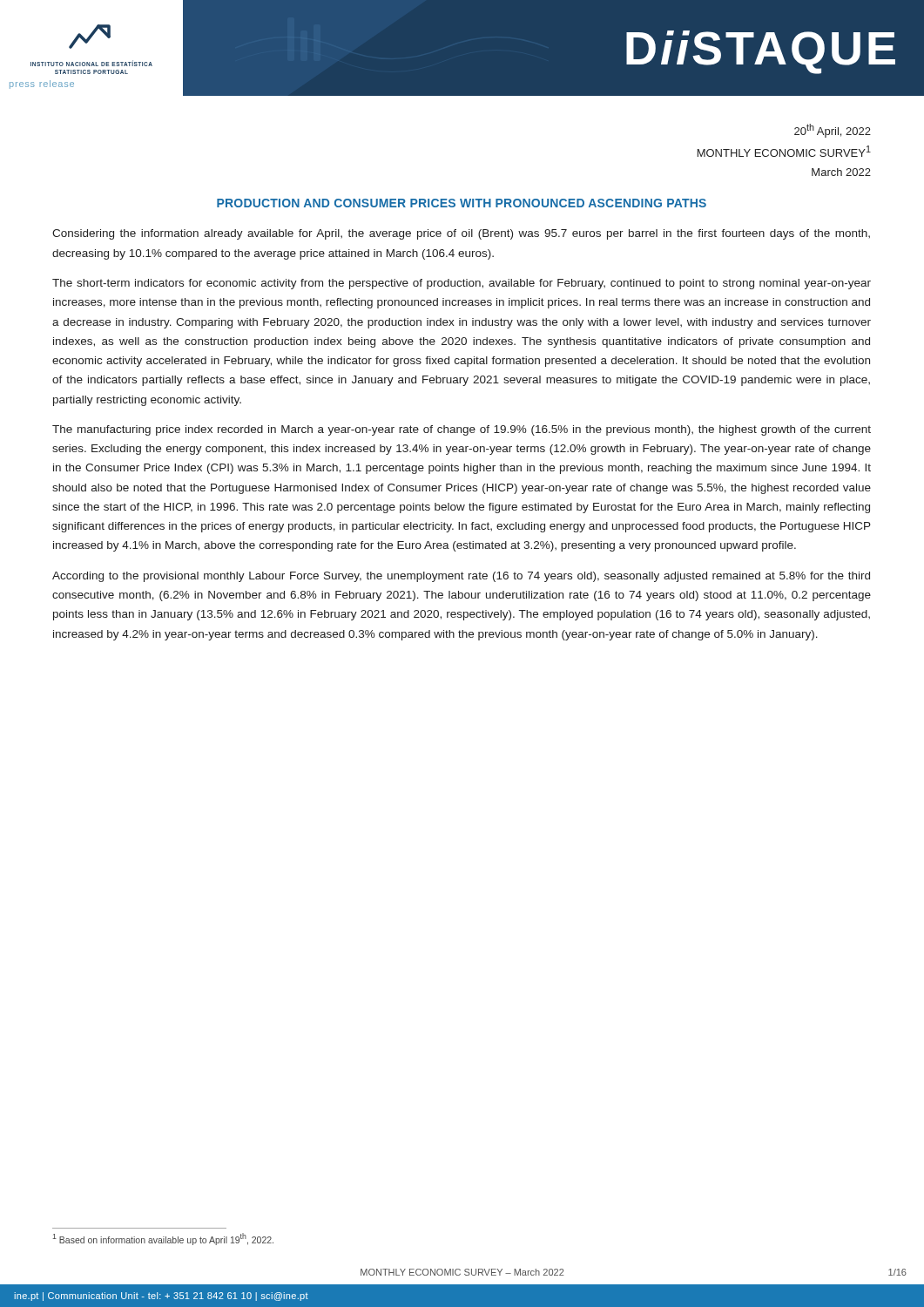Viewport: 924px width, 1307px height.
Task: Find the block on this page that starts "Considering the information already available for"
Action: [x=462, y=243]
